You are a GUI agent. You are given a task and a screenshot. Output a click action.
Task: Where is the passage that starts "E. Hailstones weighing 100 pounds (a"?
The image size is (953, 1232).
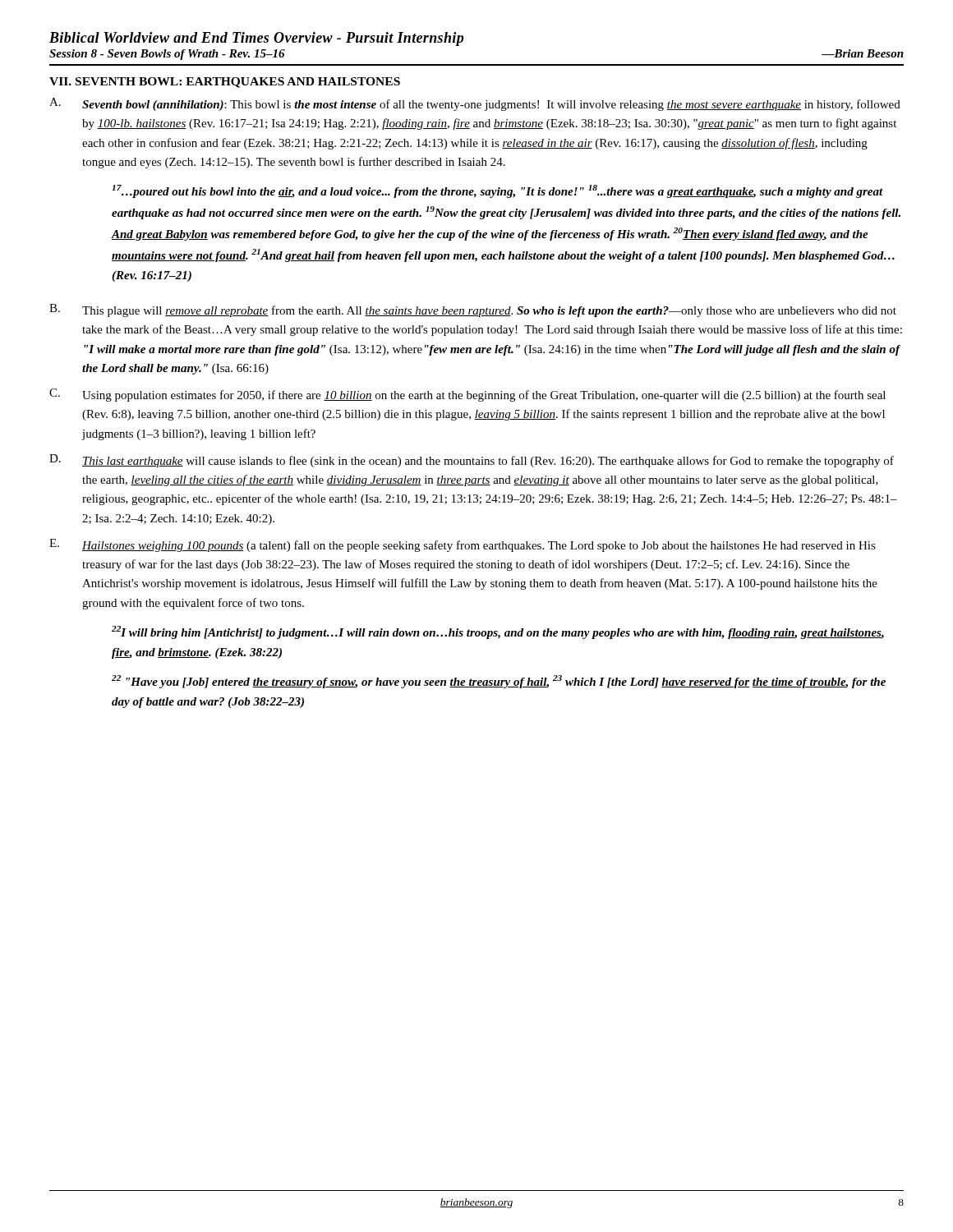[x=476, y=628]
